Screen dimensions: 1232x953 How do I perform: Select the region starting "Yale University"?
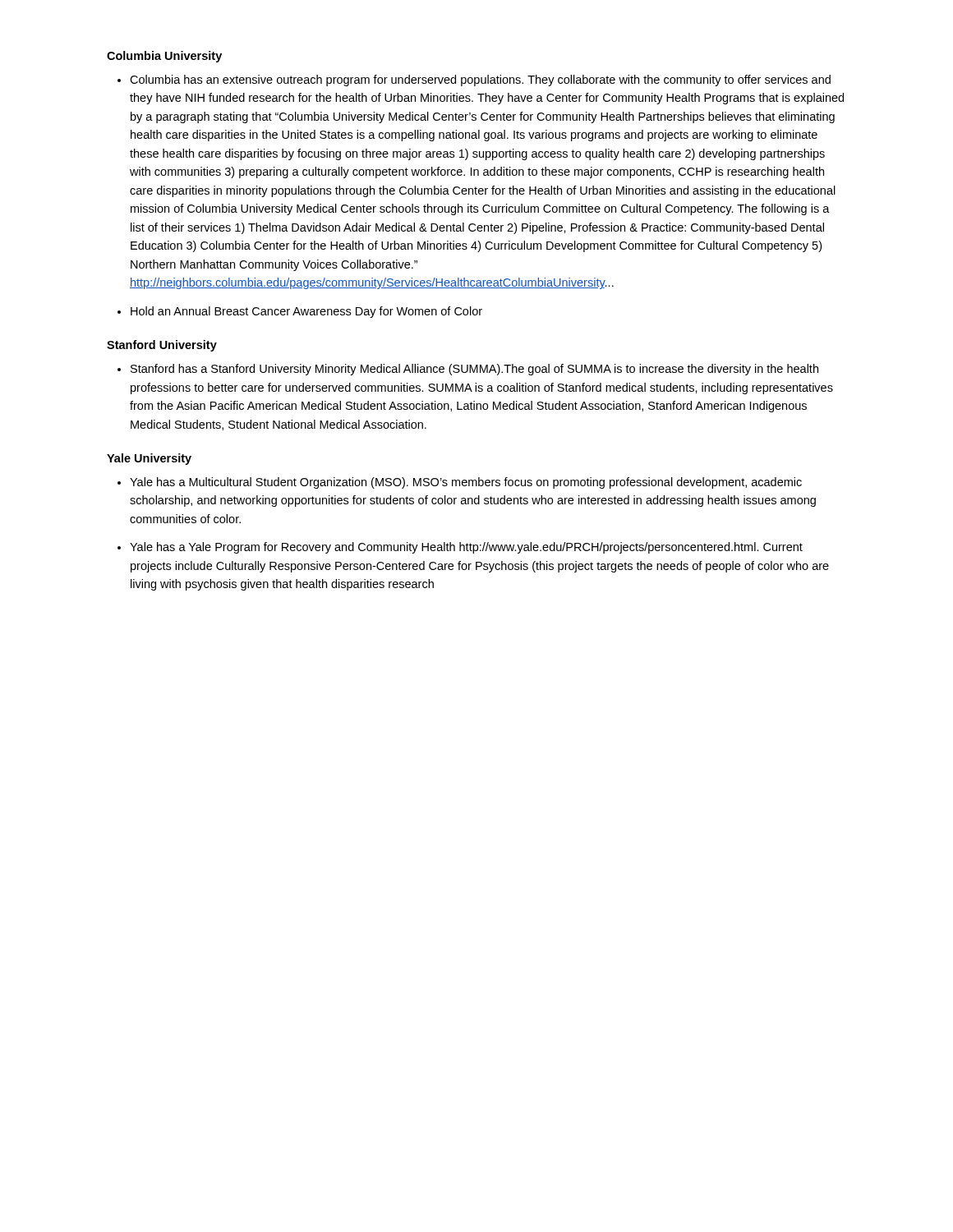(x=149, y=458)
